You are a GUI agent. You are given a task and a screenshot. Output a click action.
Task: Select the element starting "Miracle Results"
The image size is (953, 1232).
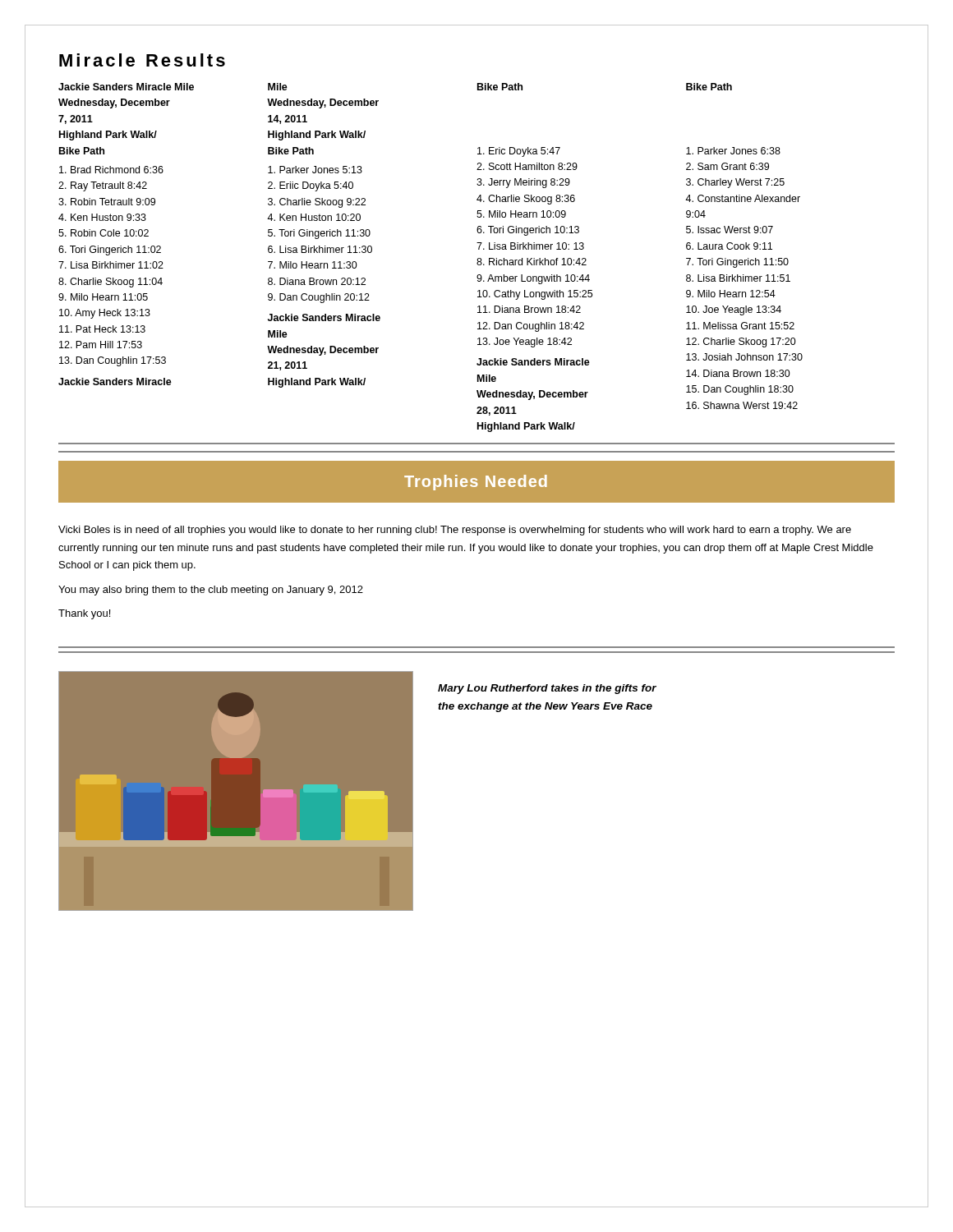pyautogui.click(x=143, y=60)
